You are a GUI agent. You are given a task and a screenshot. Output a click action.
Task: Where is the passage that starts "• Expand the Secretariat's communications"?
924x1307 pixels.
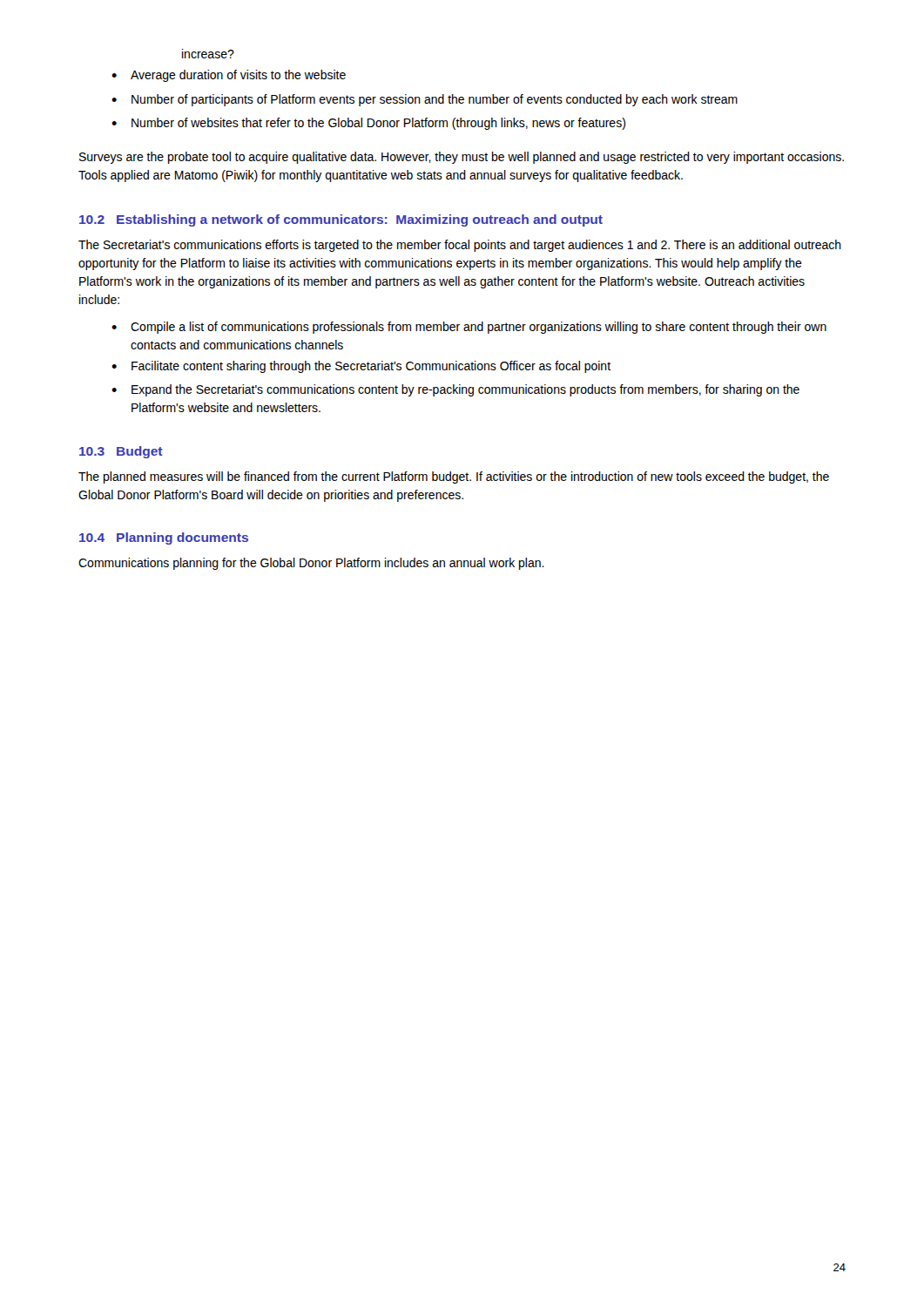[x=479, y=399]
